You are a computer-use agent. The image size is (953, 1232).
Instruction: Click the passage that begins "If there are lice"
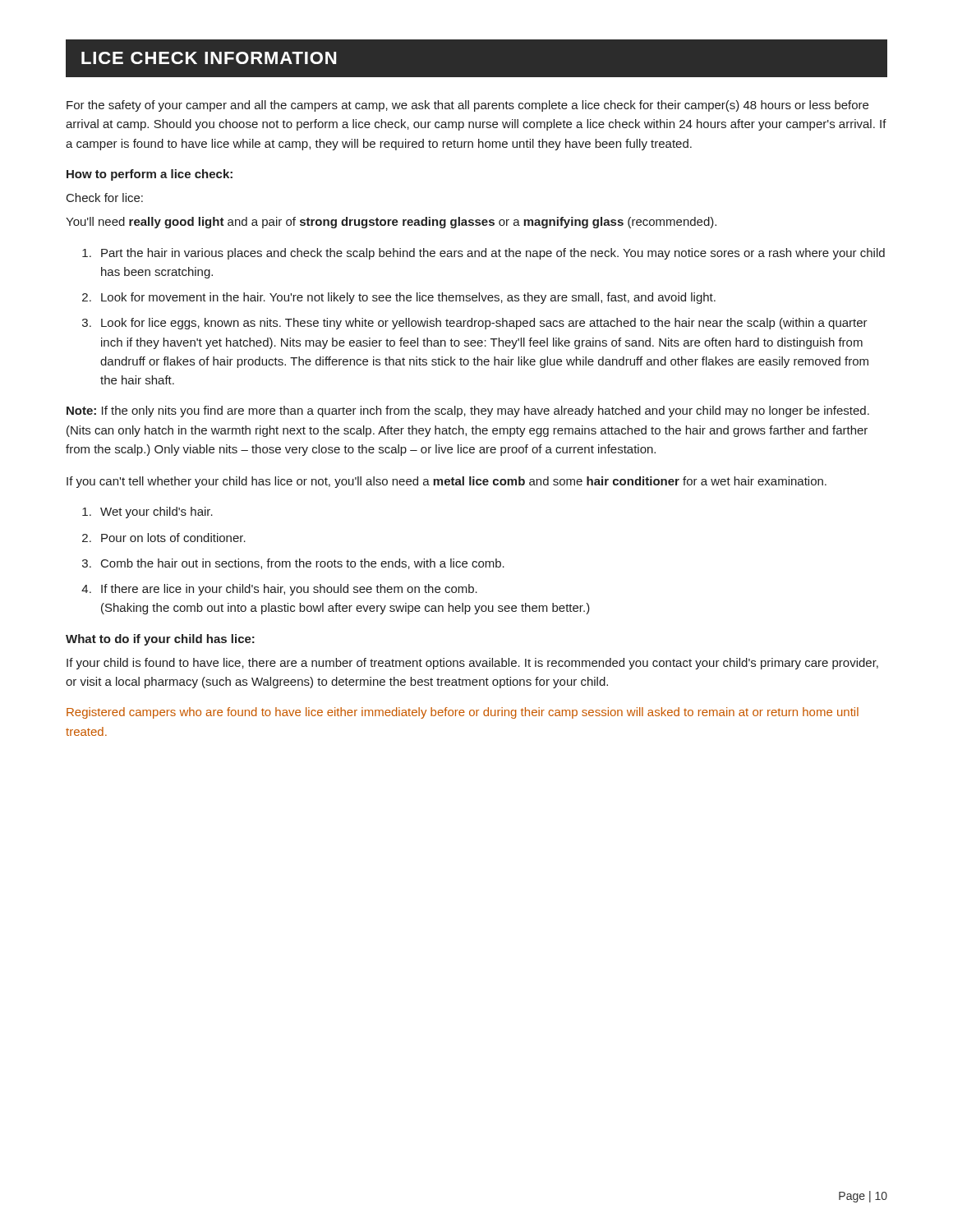tap(491, 598)
